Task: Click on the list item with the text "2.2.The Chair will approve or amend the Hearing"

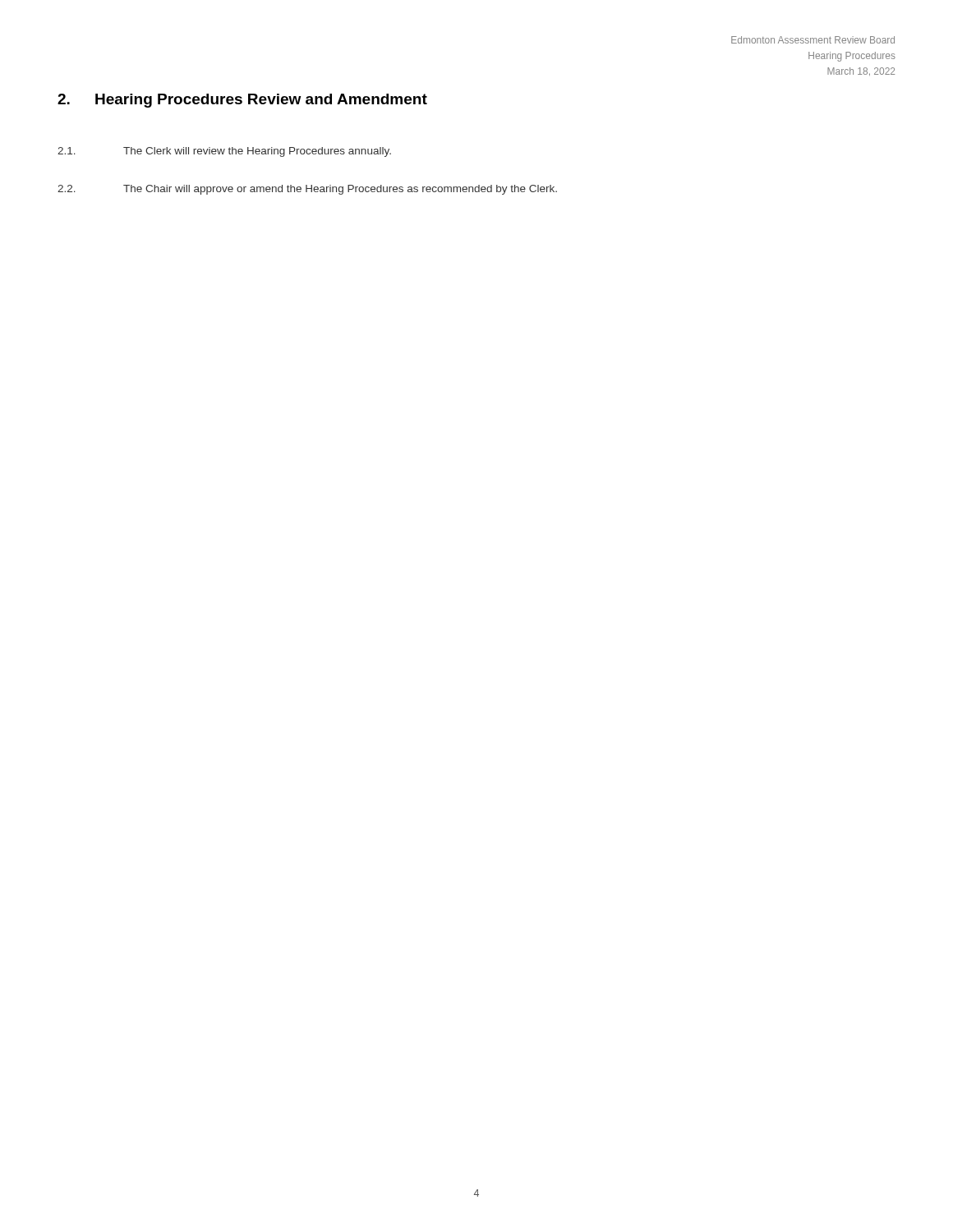Action: (308, 189)
